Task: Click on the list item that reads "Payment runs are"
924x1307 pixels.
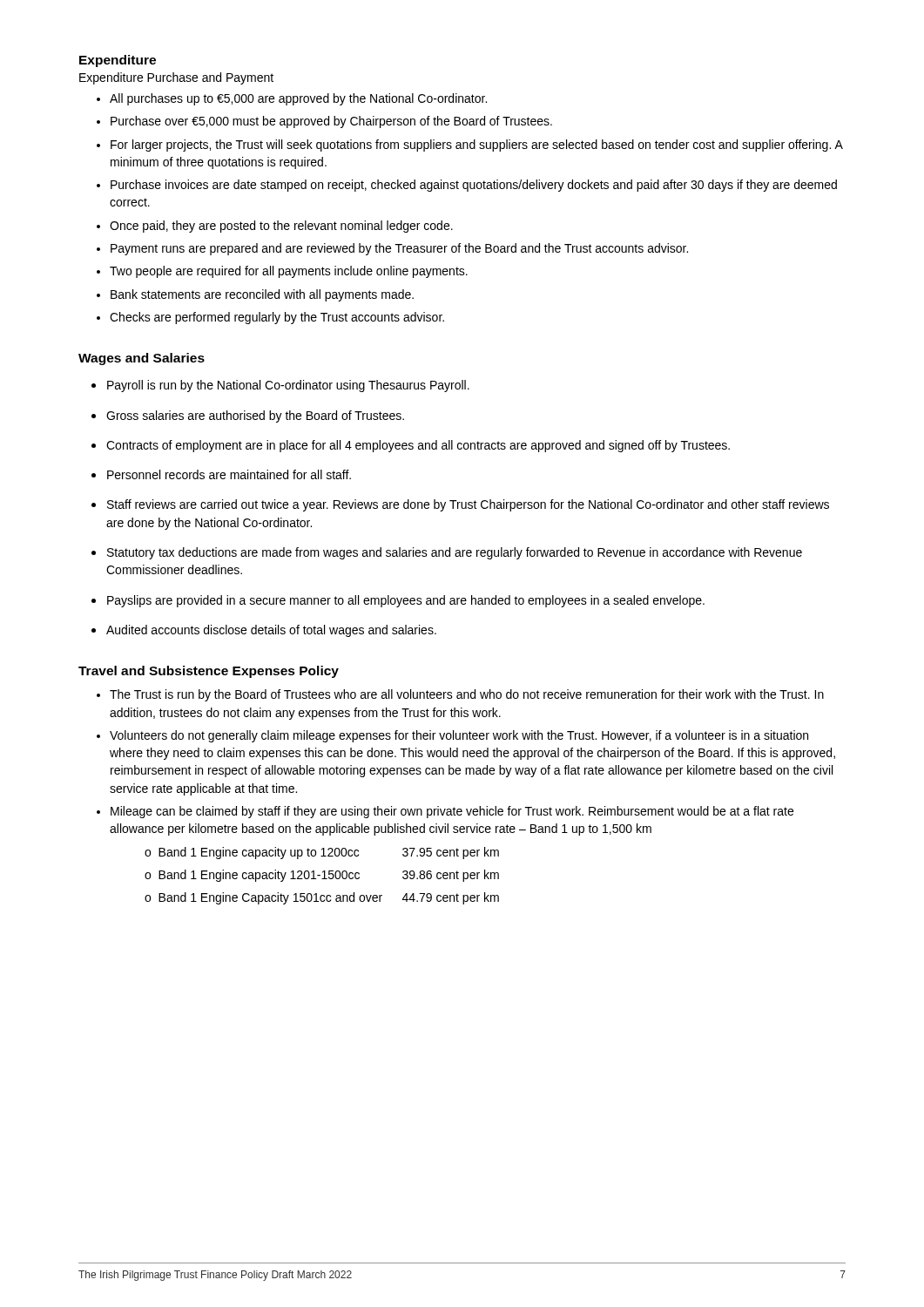Action: pos(399,248)
